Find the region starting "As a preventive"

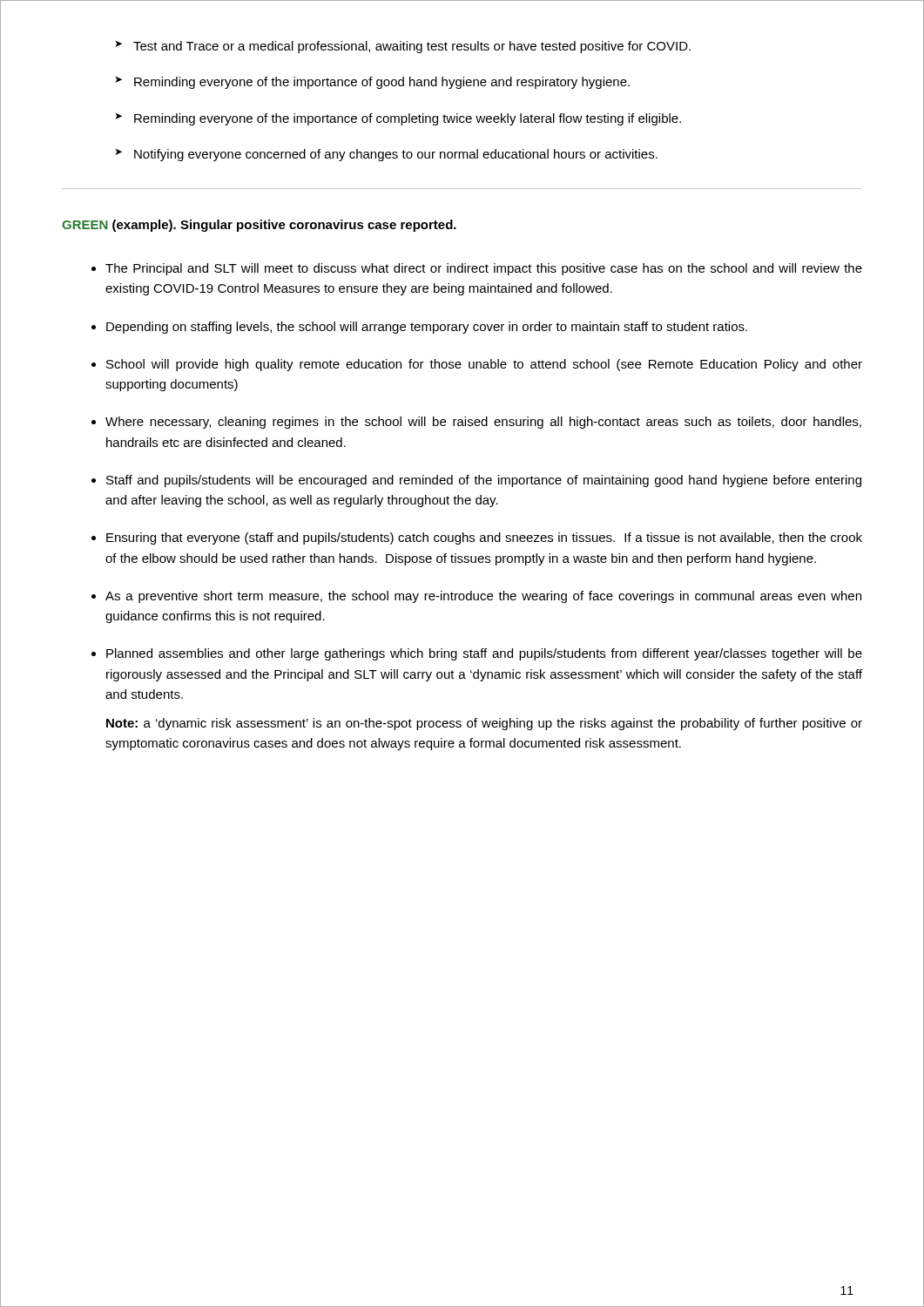[x=484, y=605]
